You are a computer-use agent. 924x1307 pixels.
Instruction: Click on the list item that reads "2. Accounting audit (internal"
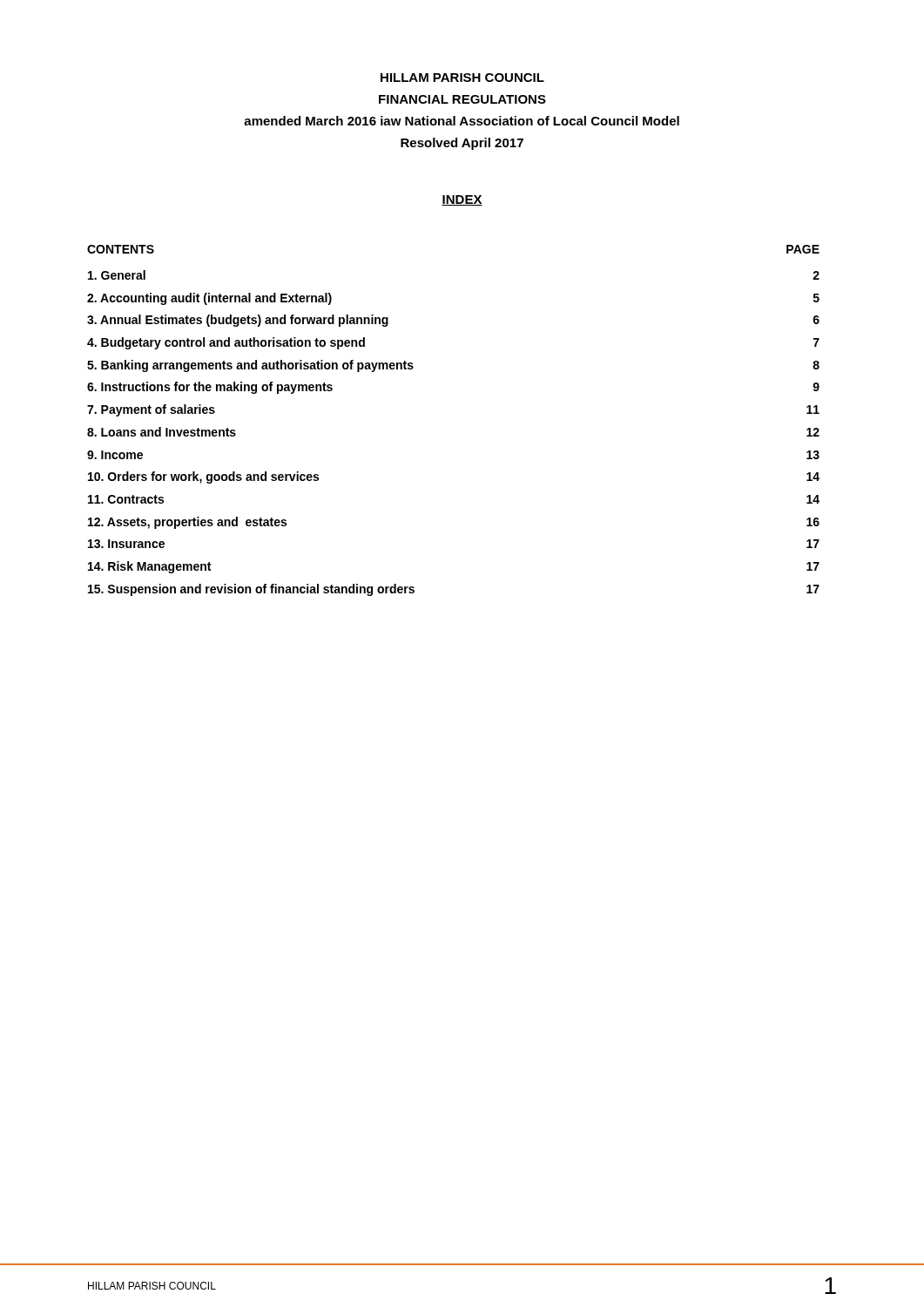click(209, 298)
